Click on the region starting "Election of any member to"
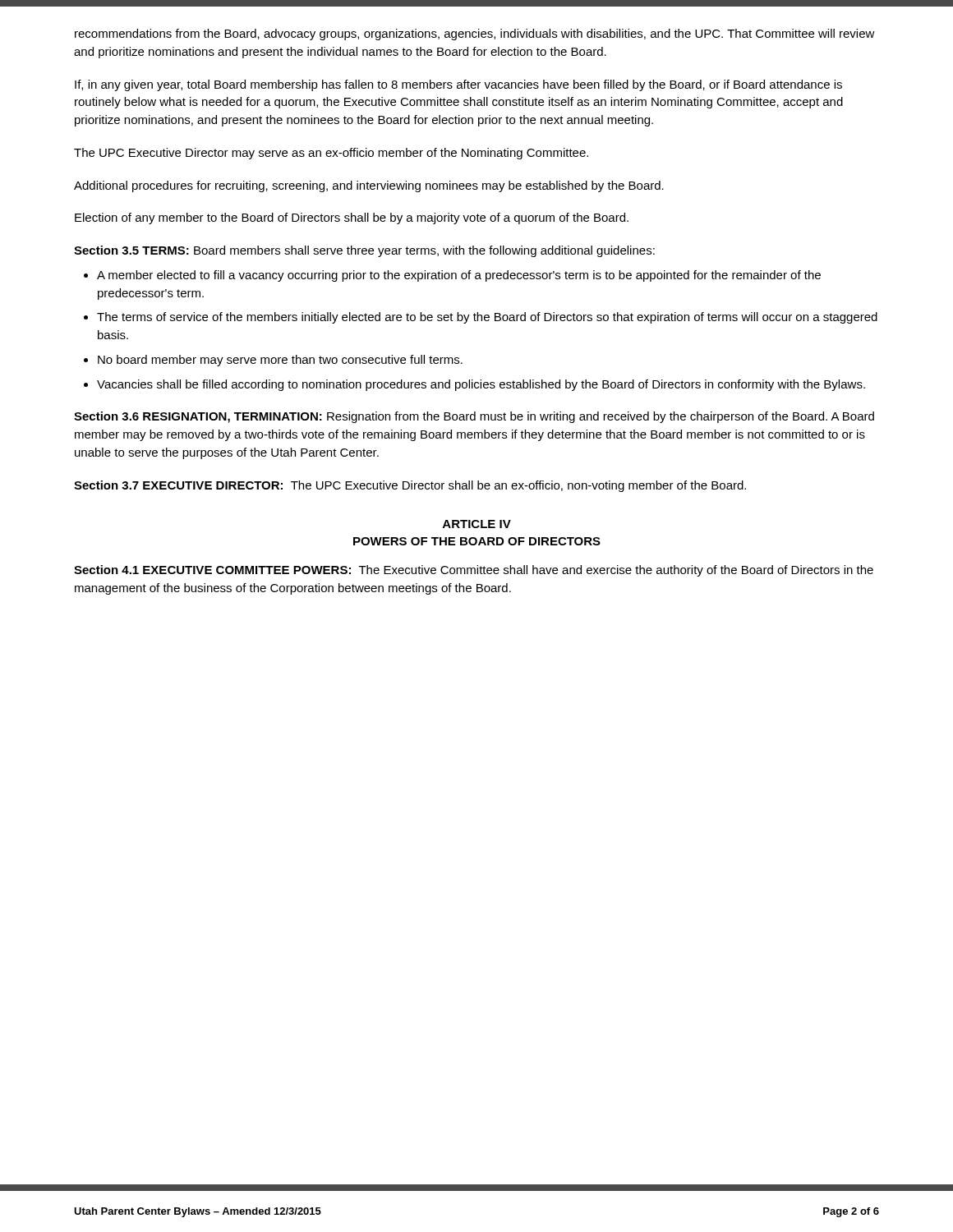953x1232 pixels. pos(352,217)
